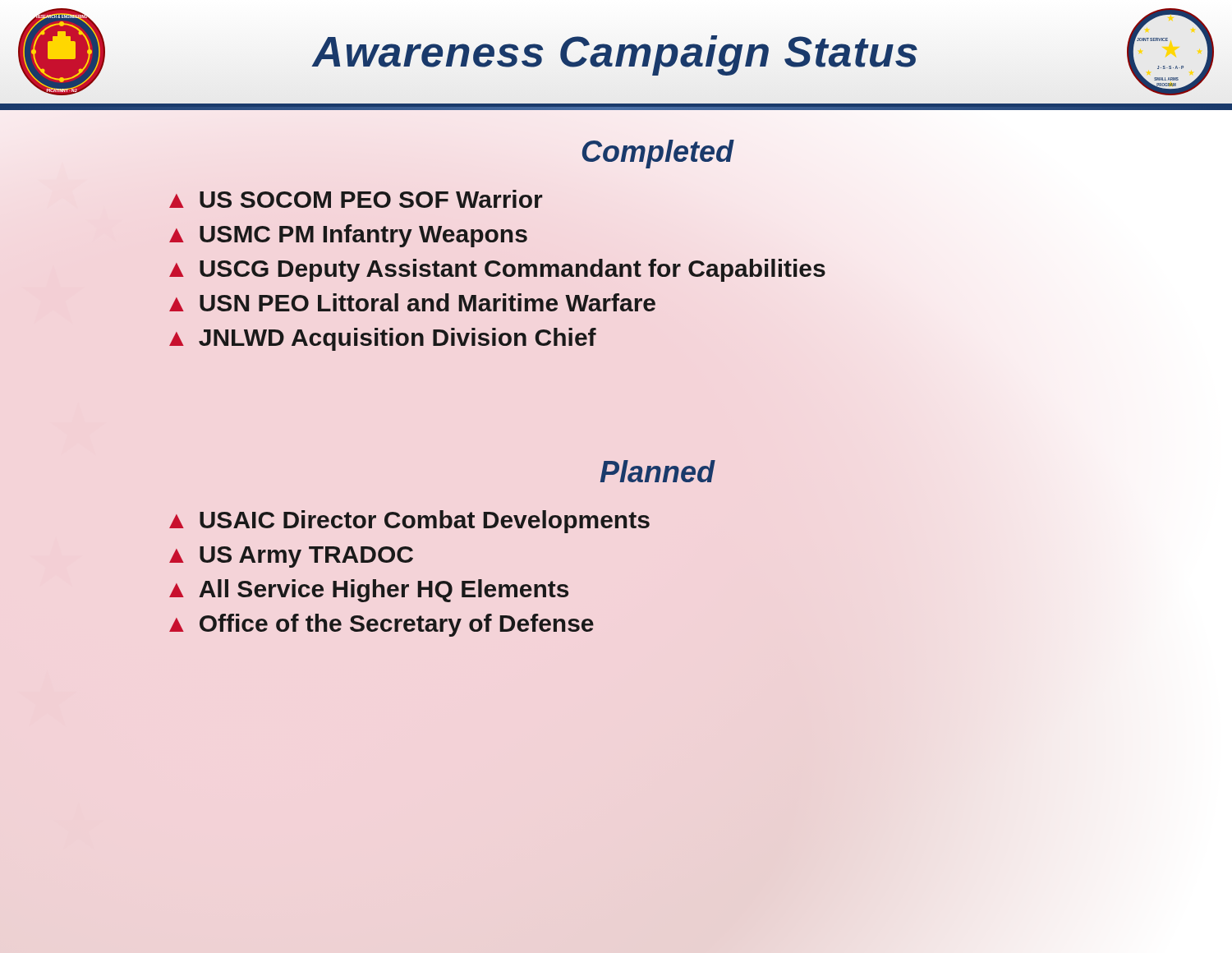1232x953 pixels.
Task: Find the text starting "▲ USN PEO Littoral and Maritime Warfare"
Action: tap(410, 303)
